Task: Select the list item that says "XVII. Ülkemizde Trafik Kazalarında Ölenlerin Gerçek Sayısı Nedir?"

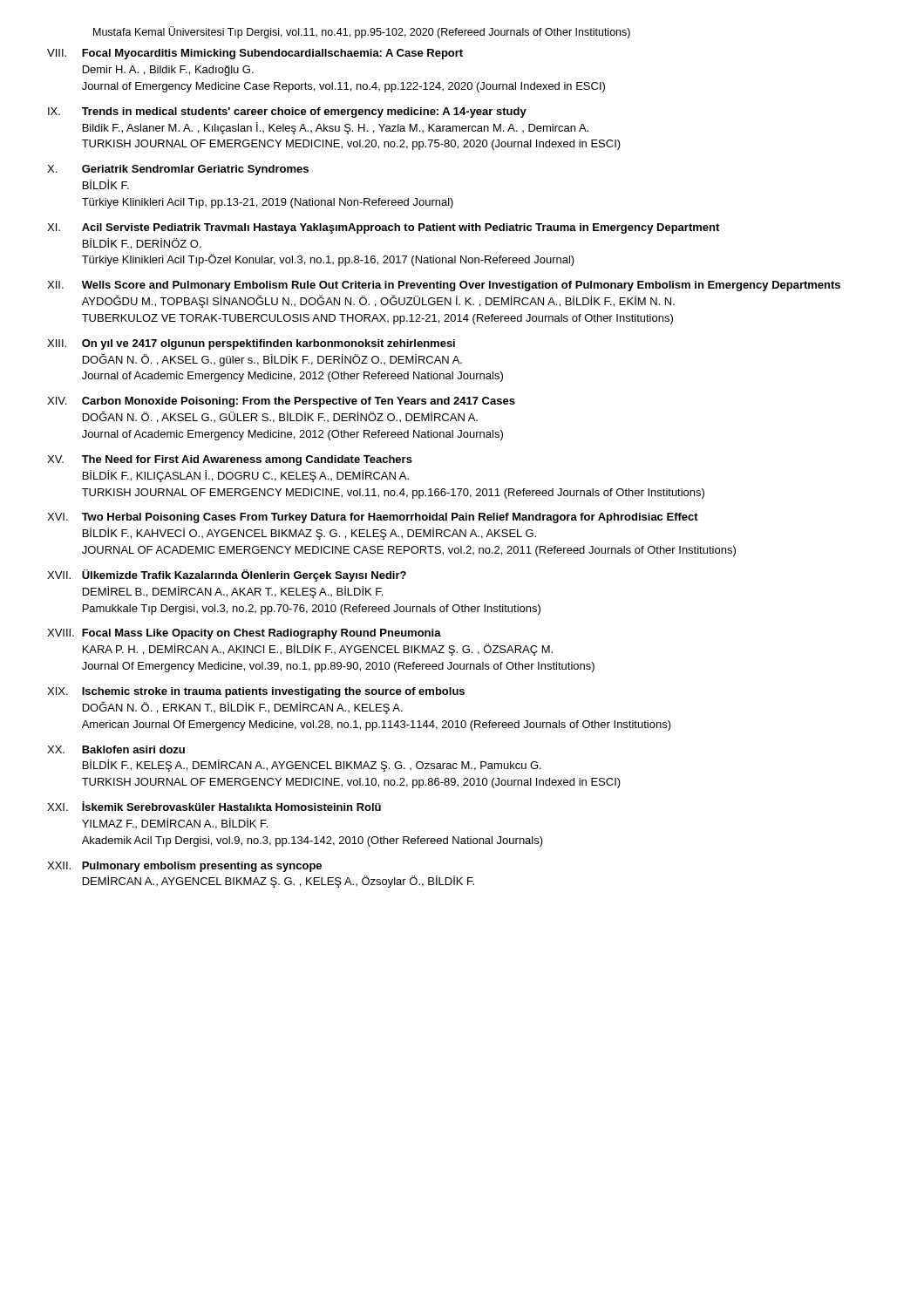Action: [x=227, y=576]
